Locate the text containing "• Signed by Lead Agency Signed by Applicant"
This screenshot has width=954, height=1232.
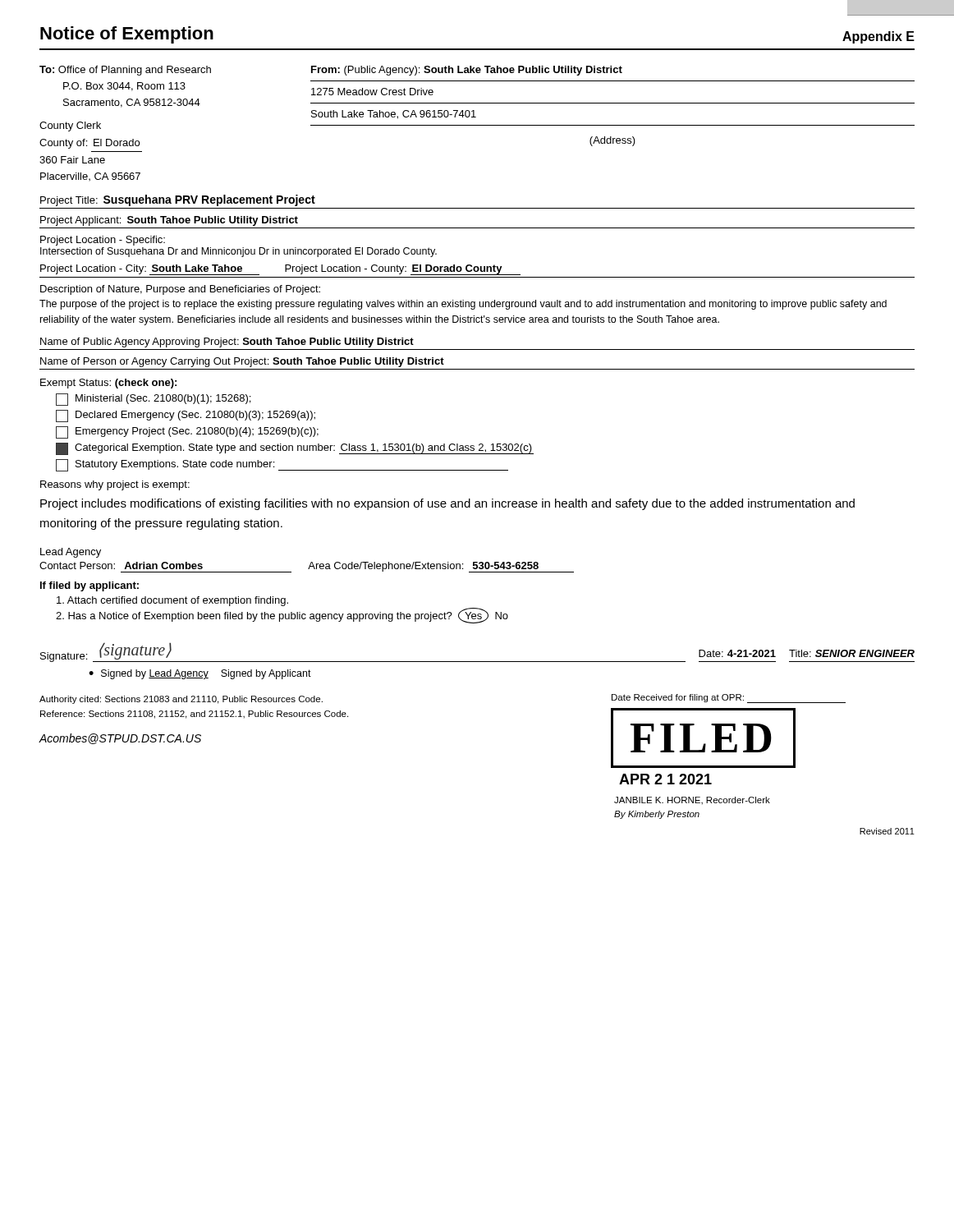[200, 674]
